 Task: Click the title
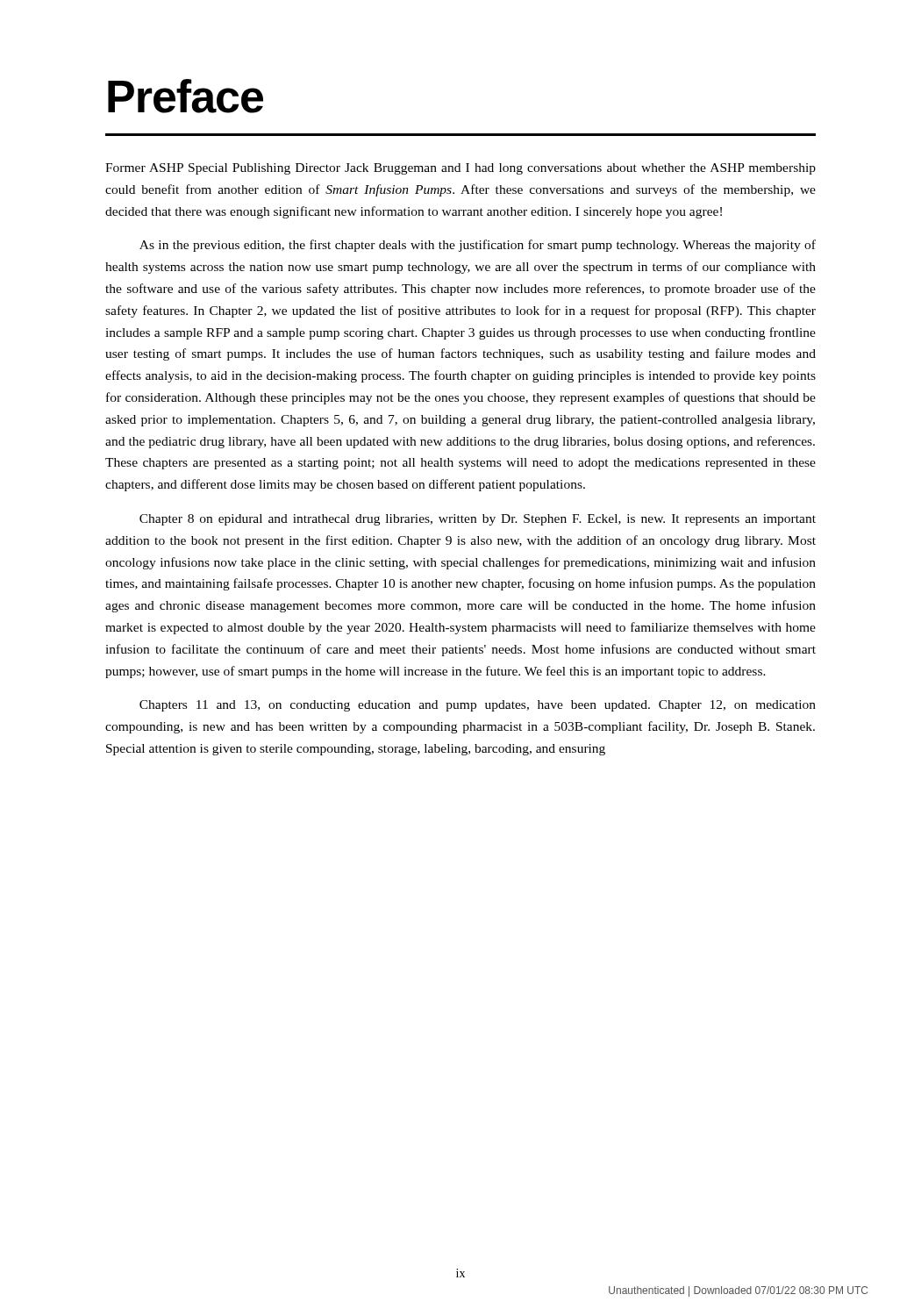460,103
